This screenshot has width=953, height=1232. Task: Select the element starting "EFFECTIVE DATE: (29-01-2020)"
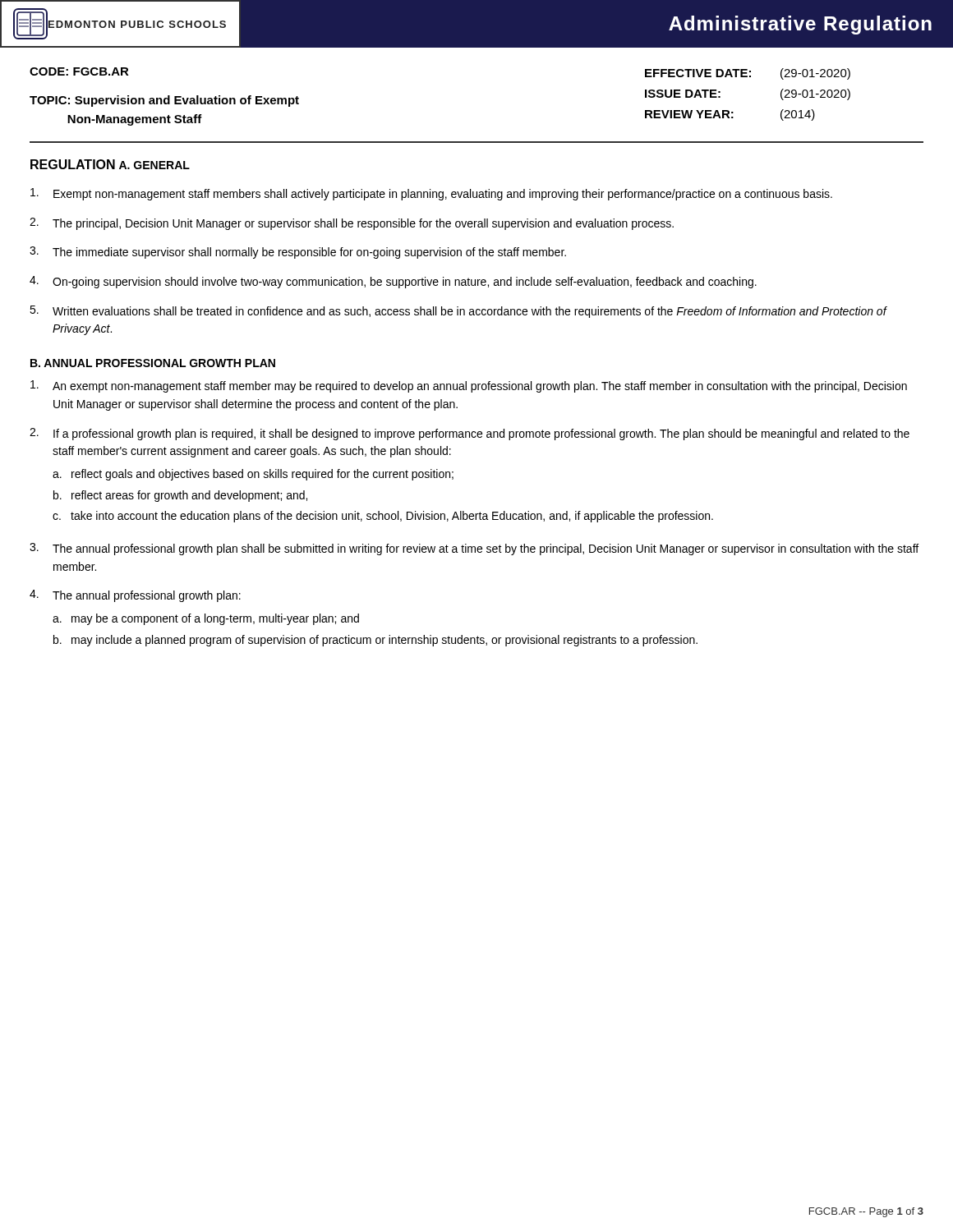pos(748,73)
